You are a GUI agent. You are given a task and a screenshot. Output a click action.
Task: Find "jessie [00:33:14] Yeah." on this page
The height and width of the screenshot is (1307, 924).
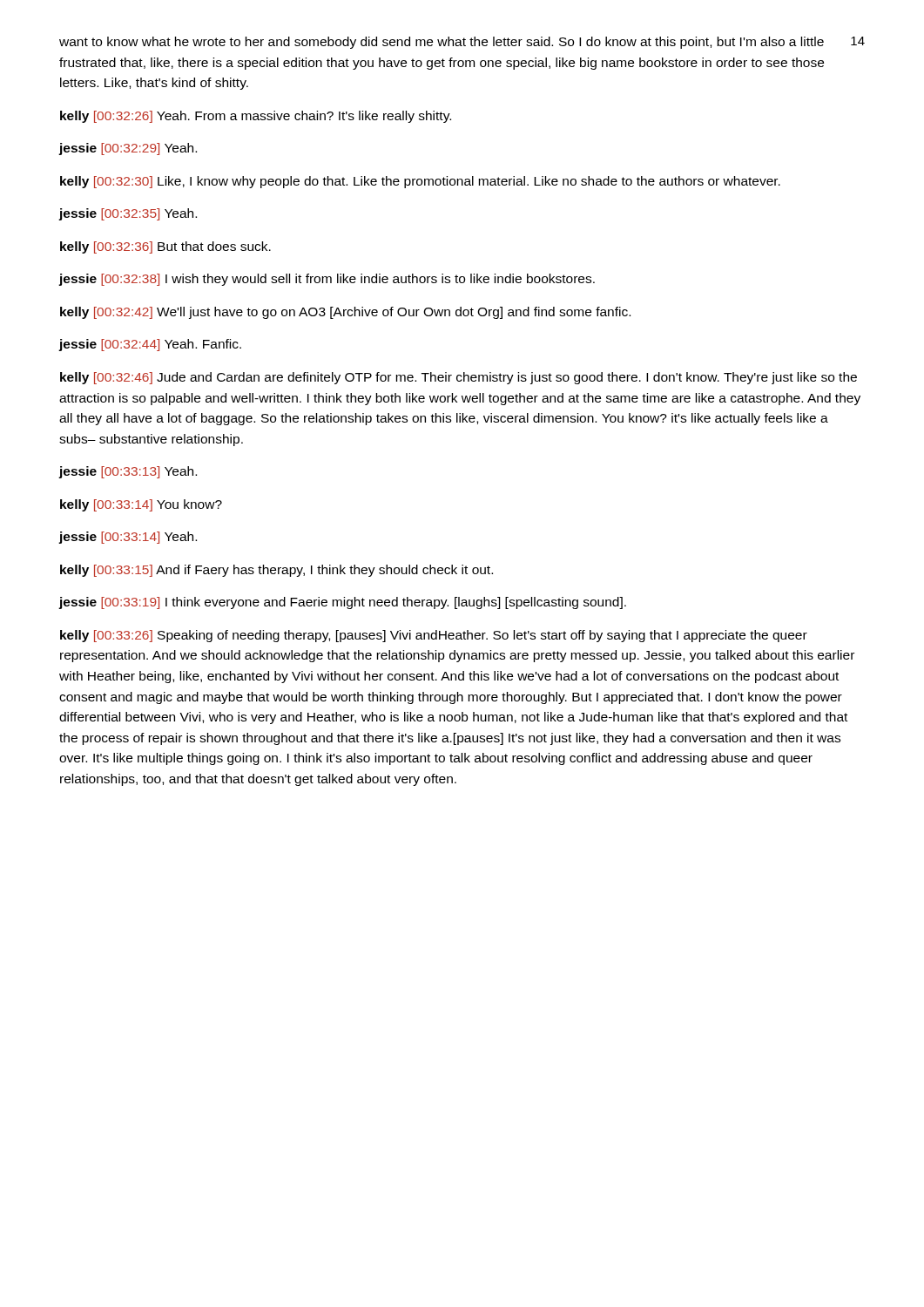pyautogui.click(x=129, y=537)
